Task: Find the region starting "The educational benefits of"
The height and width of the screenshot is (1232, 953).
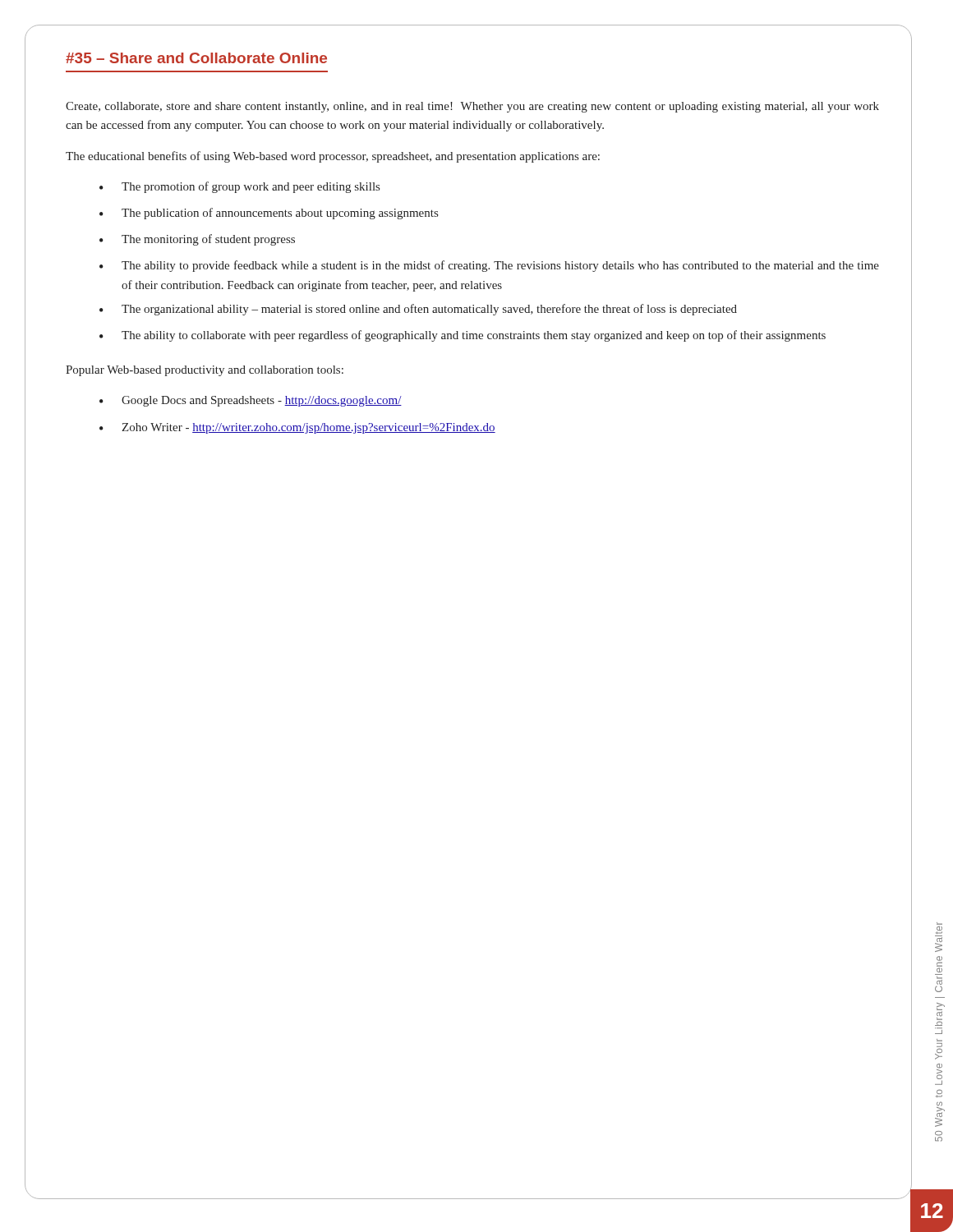Action: click(333, 156)
